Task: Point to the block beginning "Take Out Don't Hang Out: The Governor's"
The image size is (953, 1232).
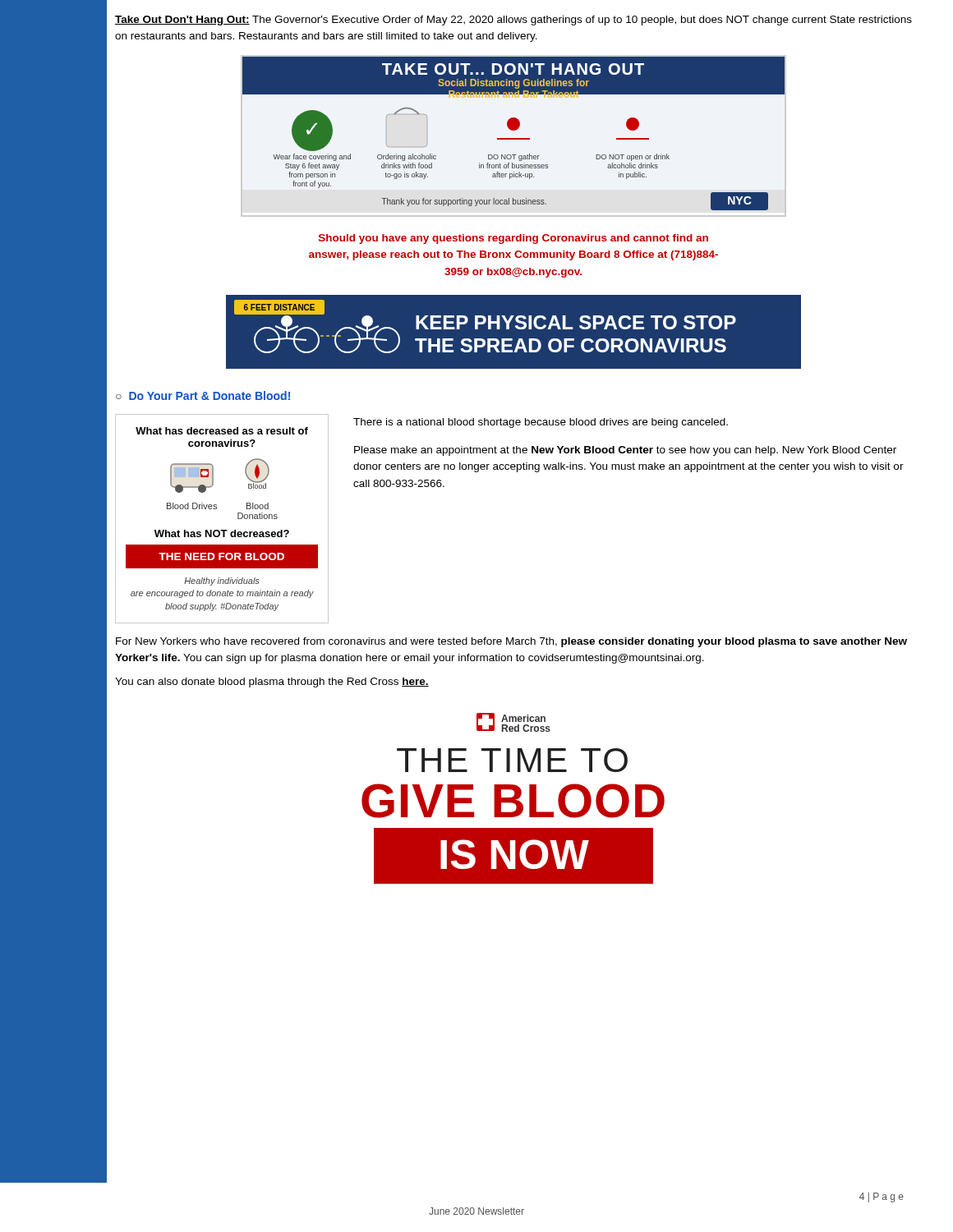Action: coord(513,27)
